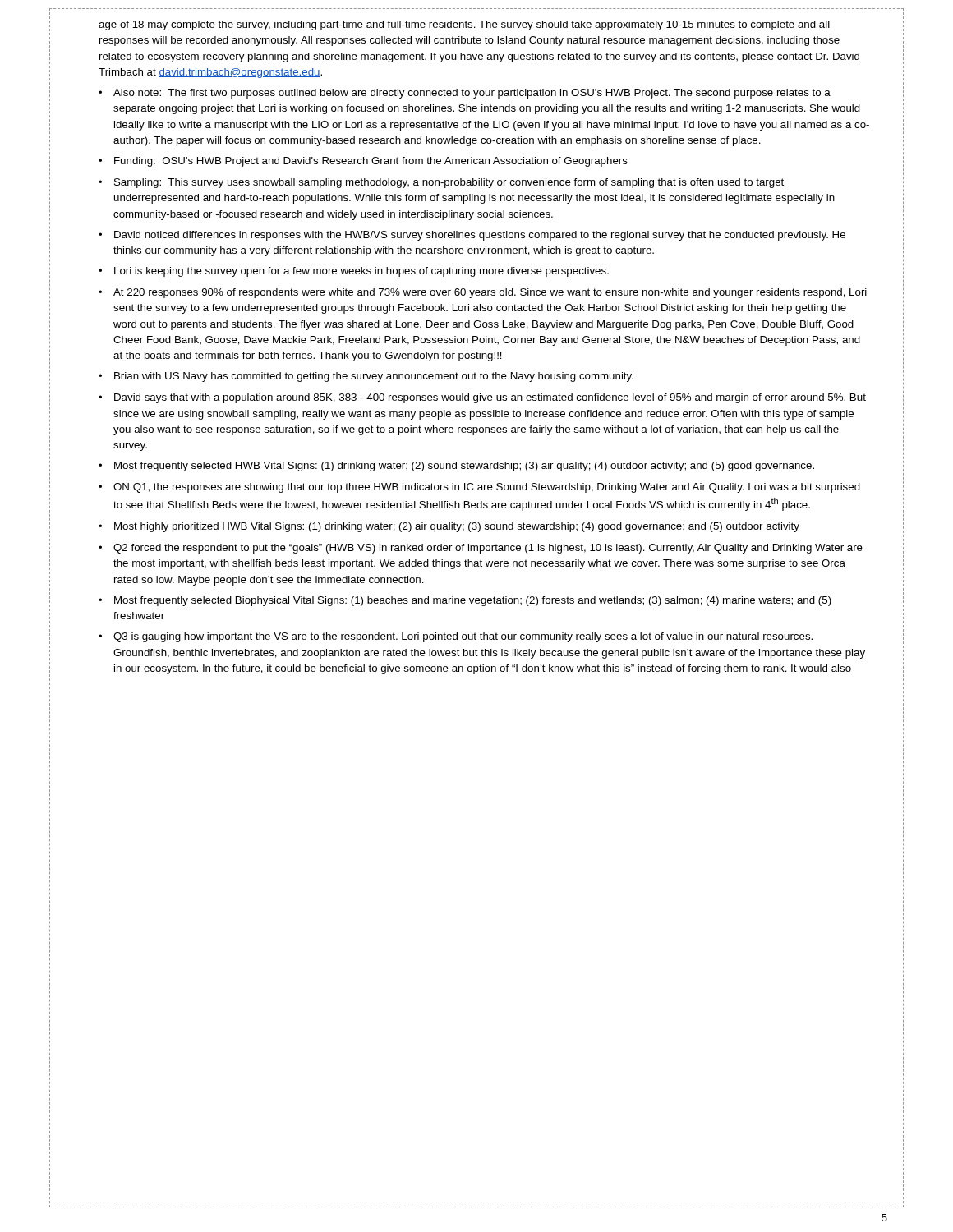
Task: Select the element starting "age of 18 may complete the"
Action: 479,48
